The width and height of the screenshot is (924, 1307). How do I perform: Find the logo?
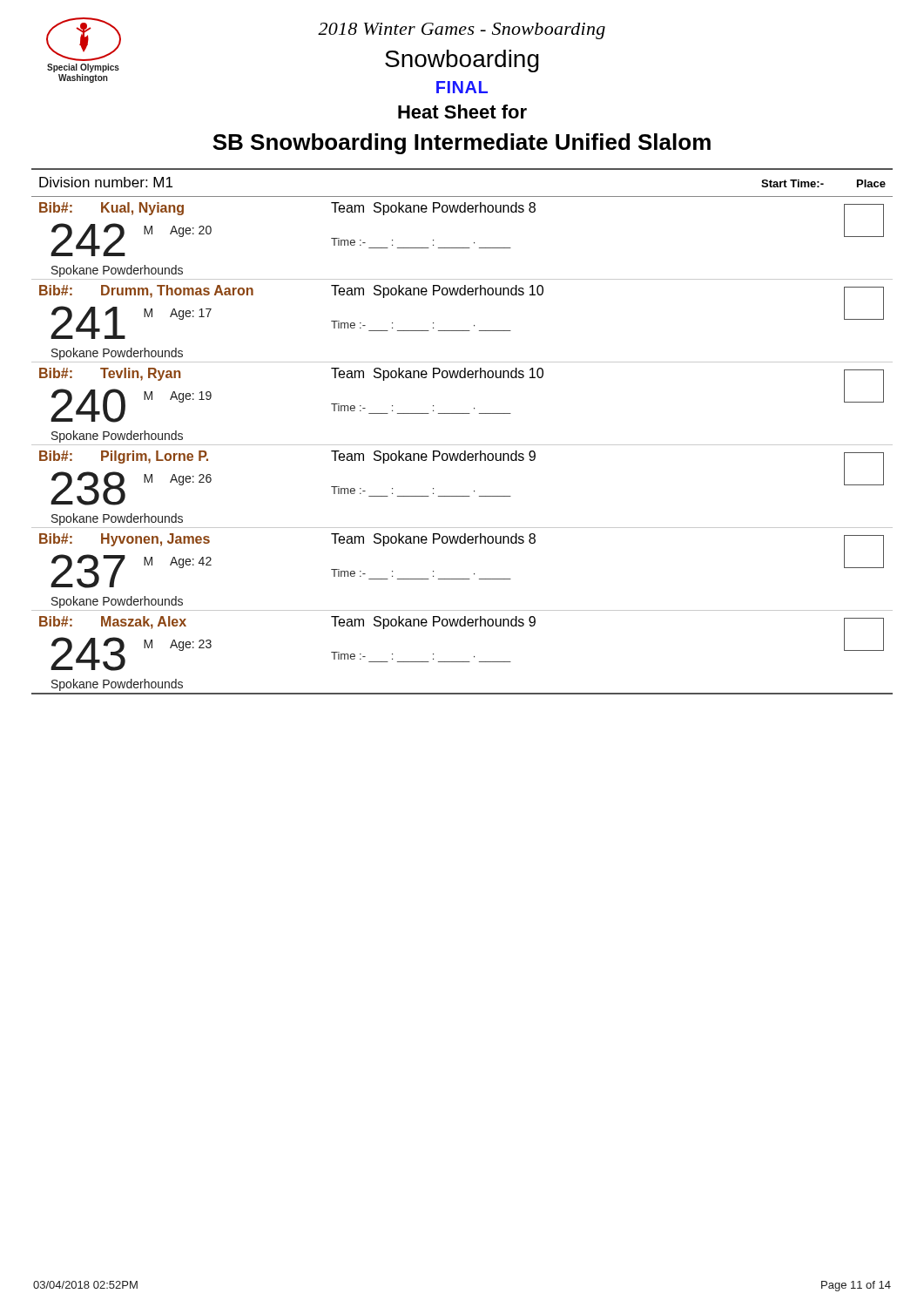point(83,50)
